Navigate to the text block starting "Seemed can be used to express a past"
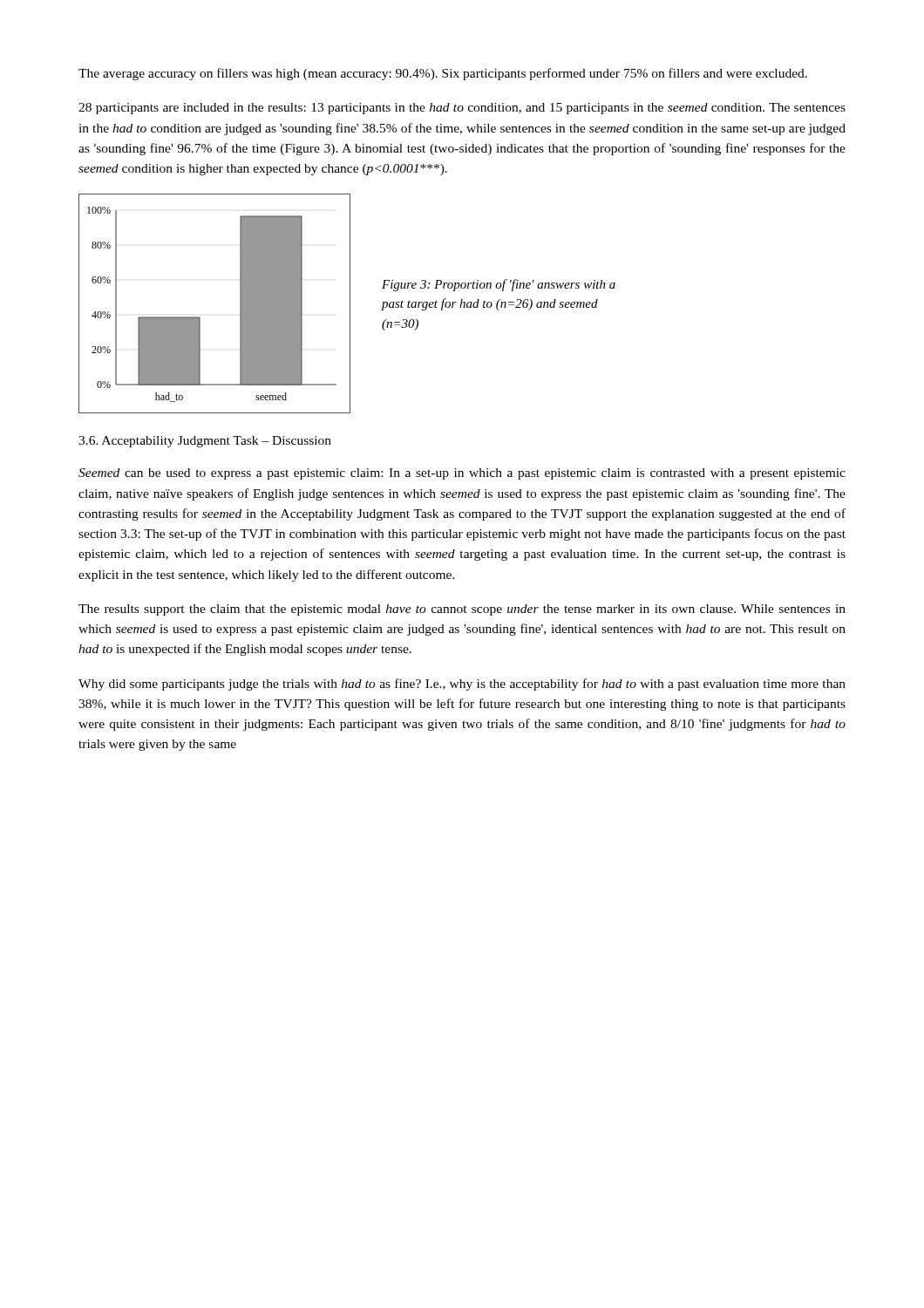The image size is (924, 1308). 462,523
